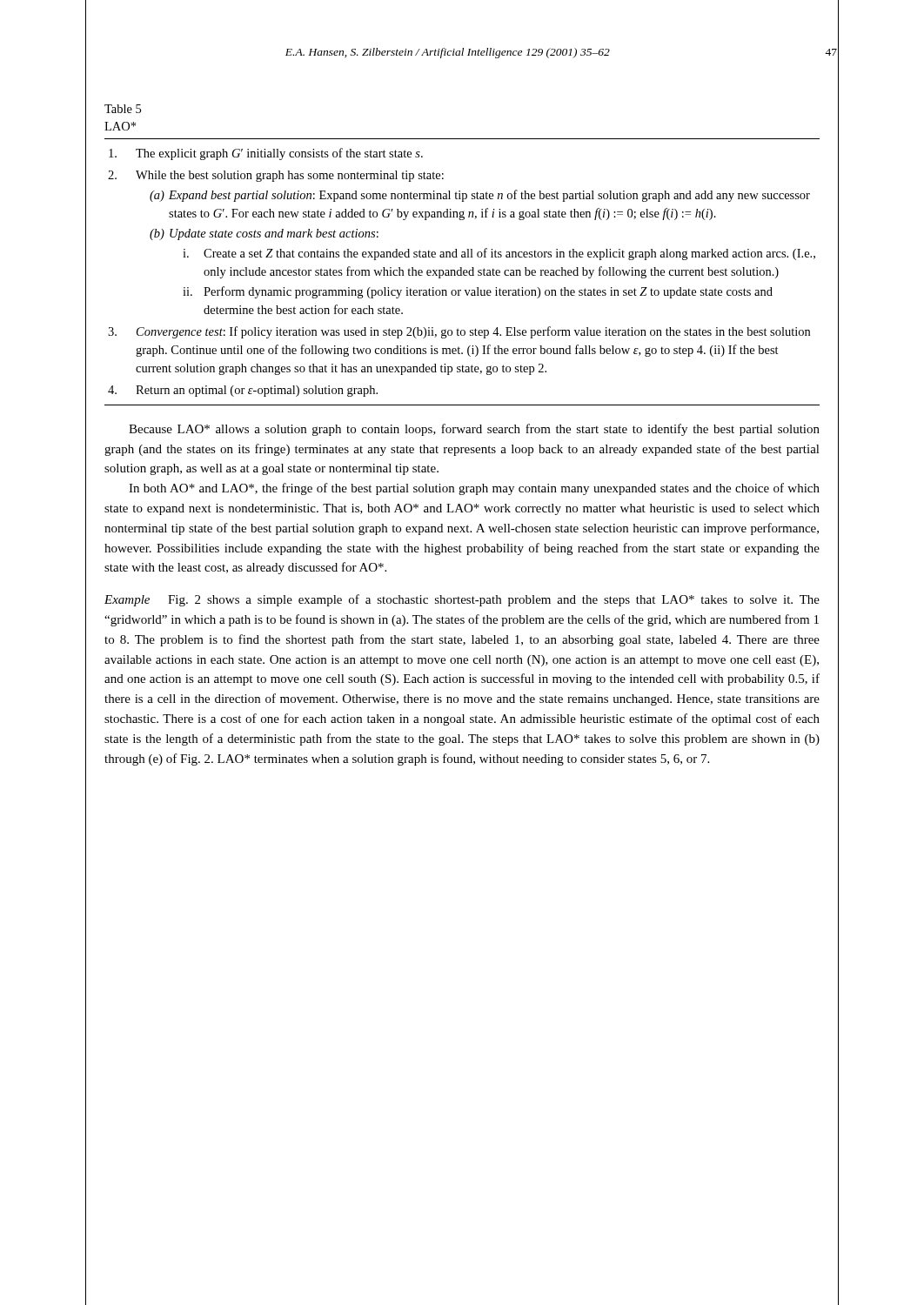The height and width of the screenshot is (1305, 924).
Task: Find the block starting "Table 5 LAO*"
Action: 123,118
